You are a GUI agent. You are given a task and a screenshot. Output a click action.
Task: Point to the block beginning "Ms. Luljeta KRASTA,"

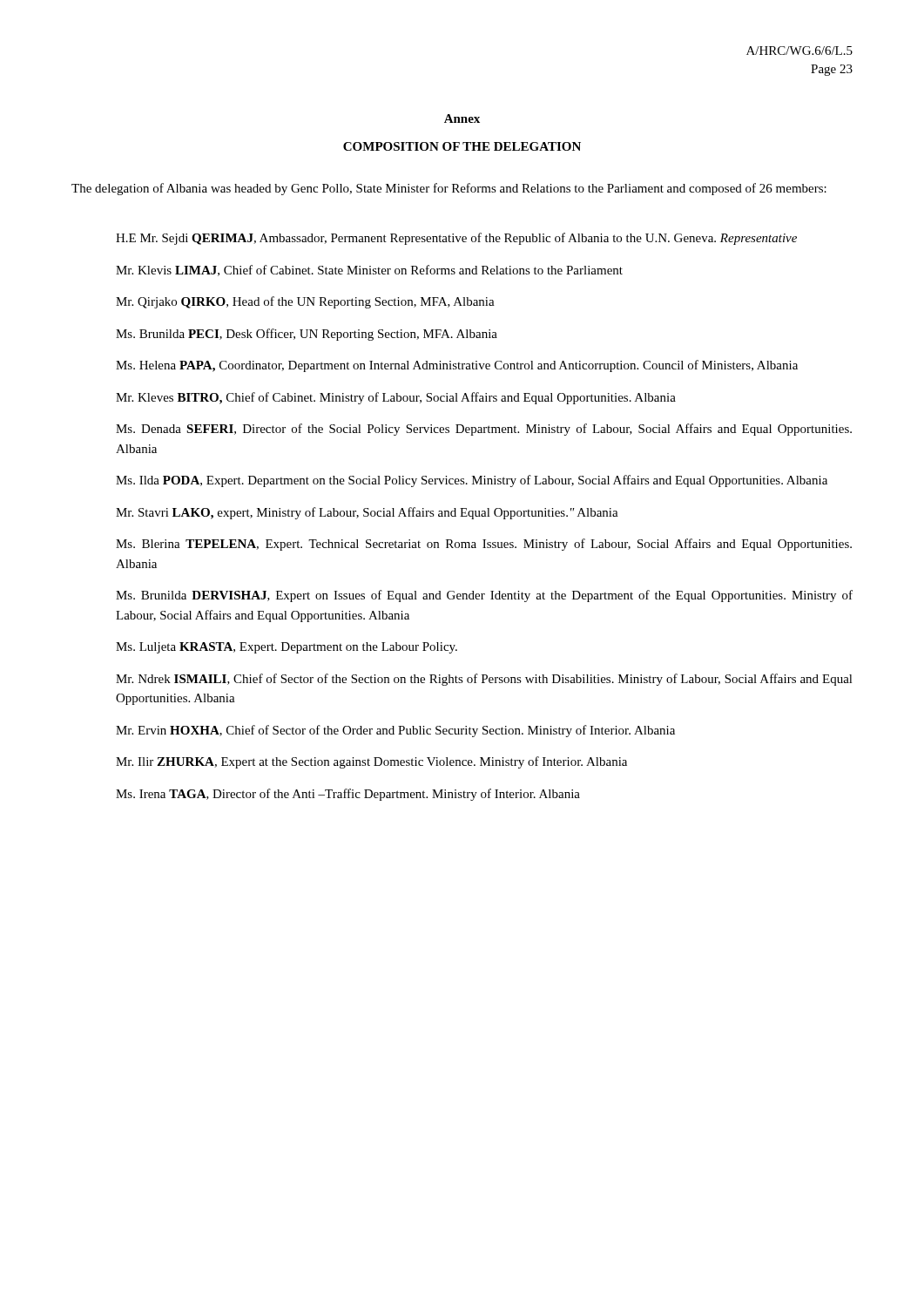287,647
